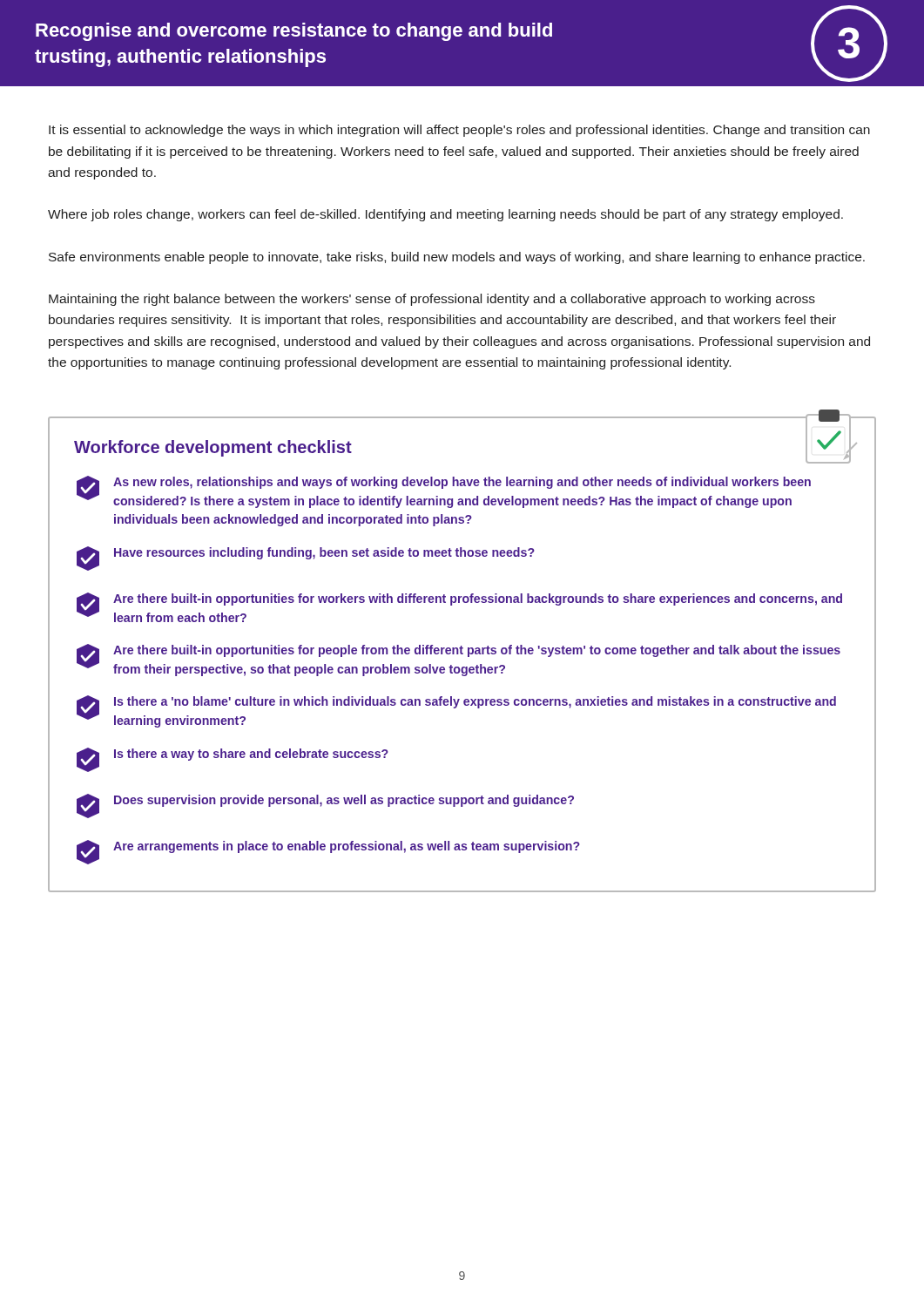Select the element starting "Are arrangements in place to enable professional,"
The height and width of the screenshot is (1307, 924).
pyautogui.click(x=327, y=853)
